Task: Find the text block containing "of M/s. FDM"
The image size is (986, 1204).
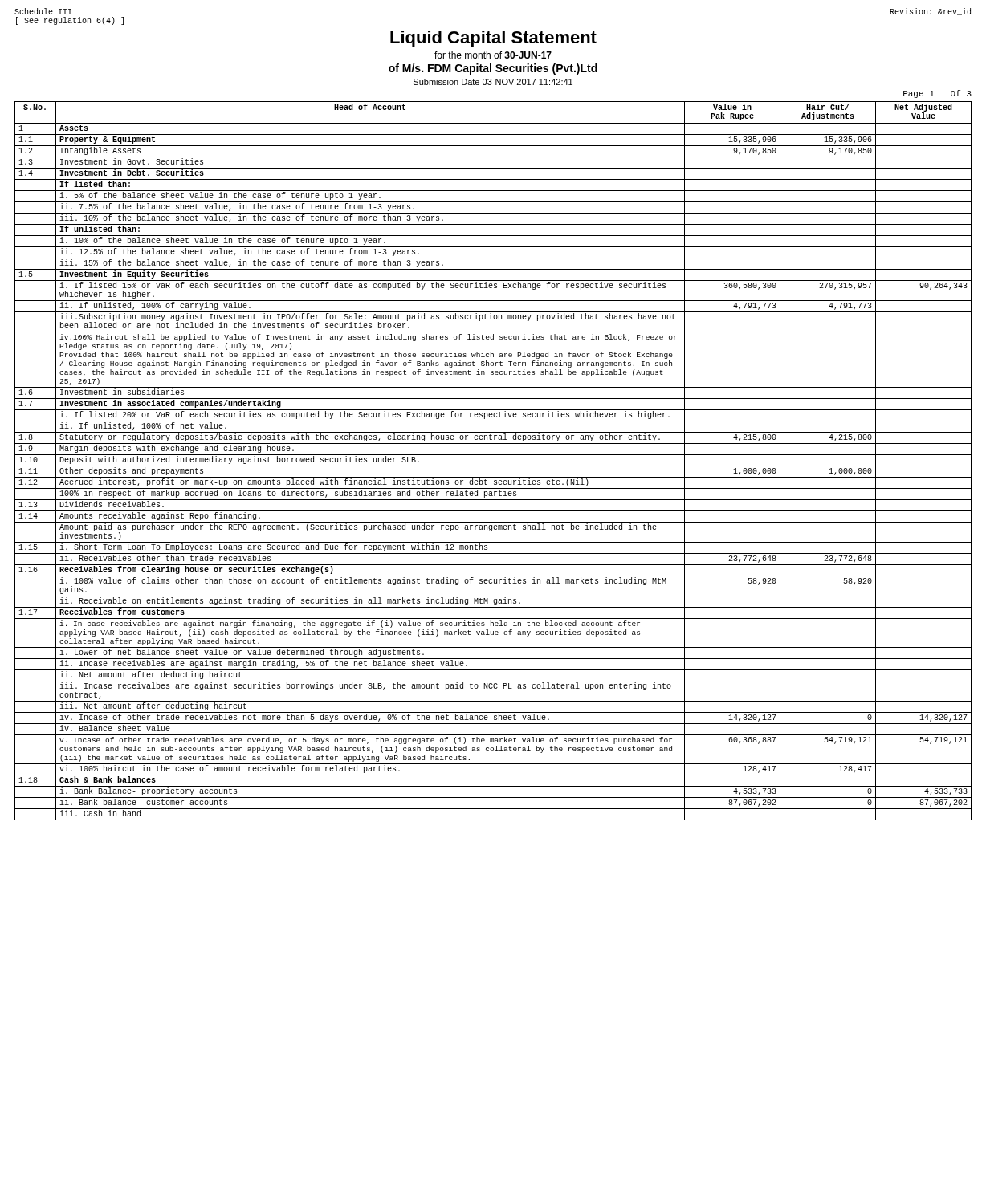Action: (493, 68)
